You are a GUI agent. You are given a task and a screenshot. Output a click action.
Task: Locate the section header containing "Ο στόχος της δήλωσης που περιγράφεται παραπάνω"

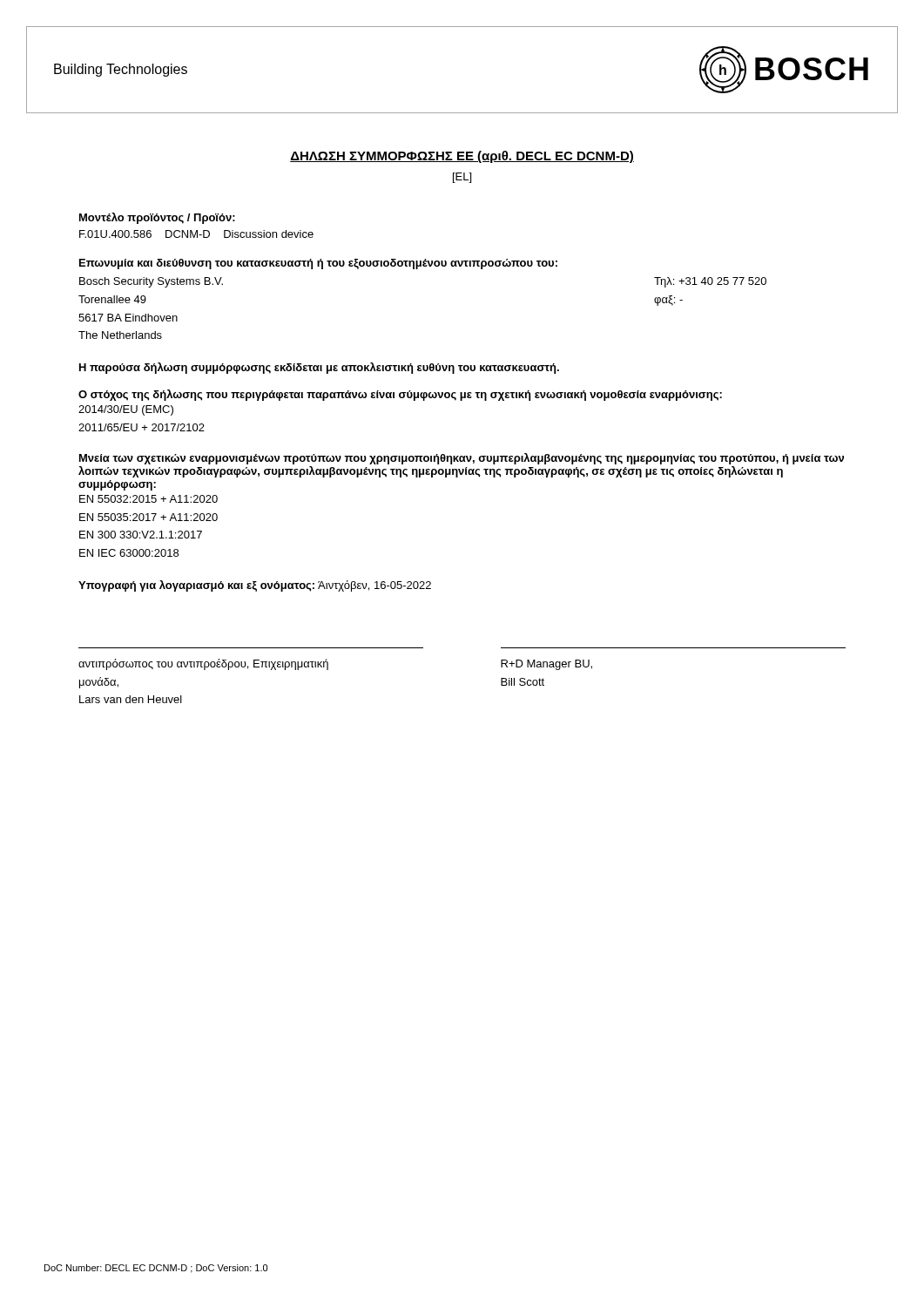click(401, 394)
